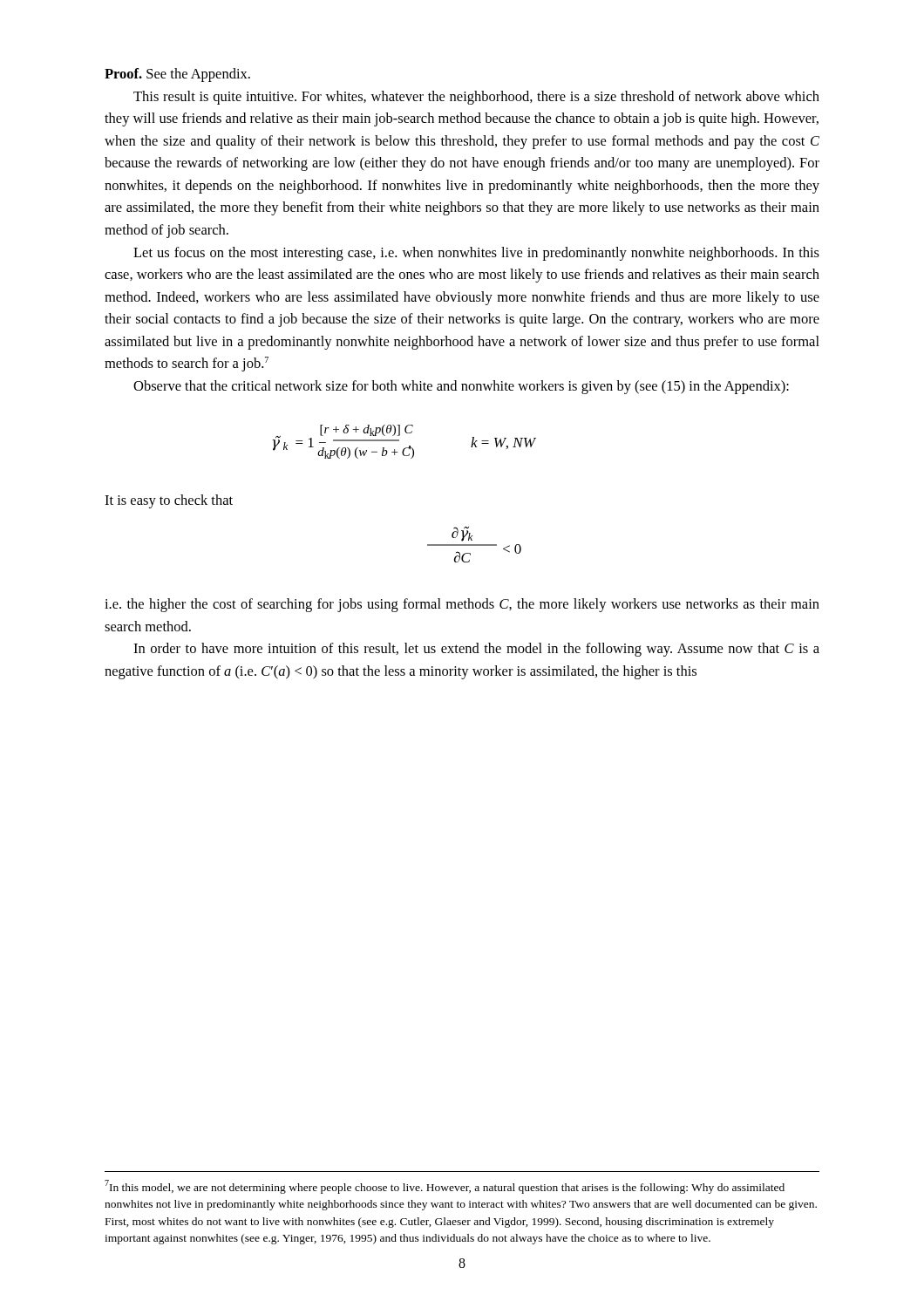The height and width of the screenshot is (1308, 924).
Task: Select the text block that says "It is easy to check"
Action: (x=169, y=501)
